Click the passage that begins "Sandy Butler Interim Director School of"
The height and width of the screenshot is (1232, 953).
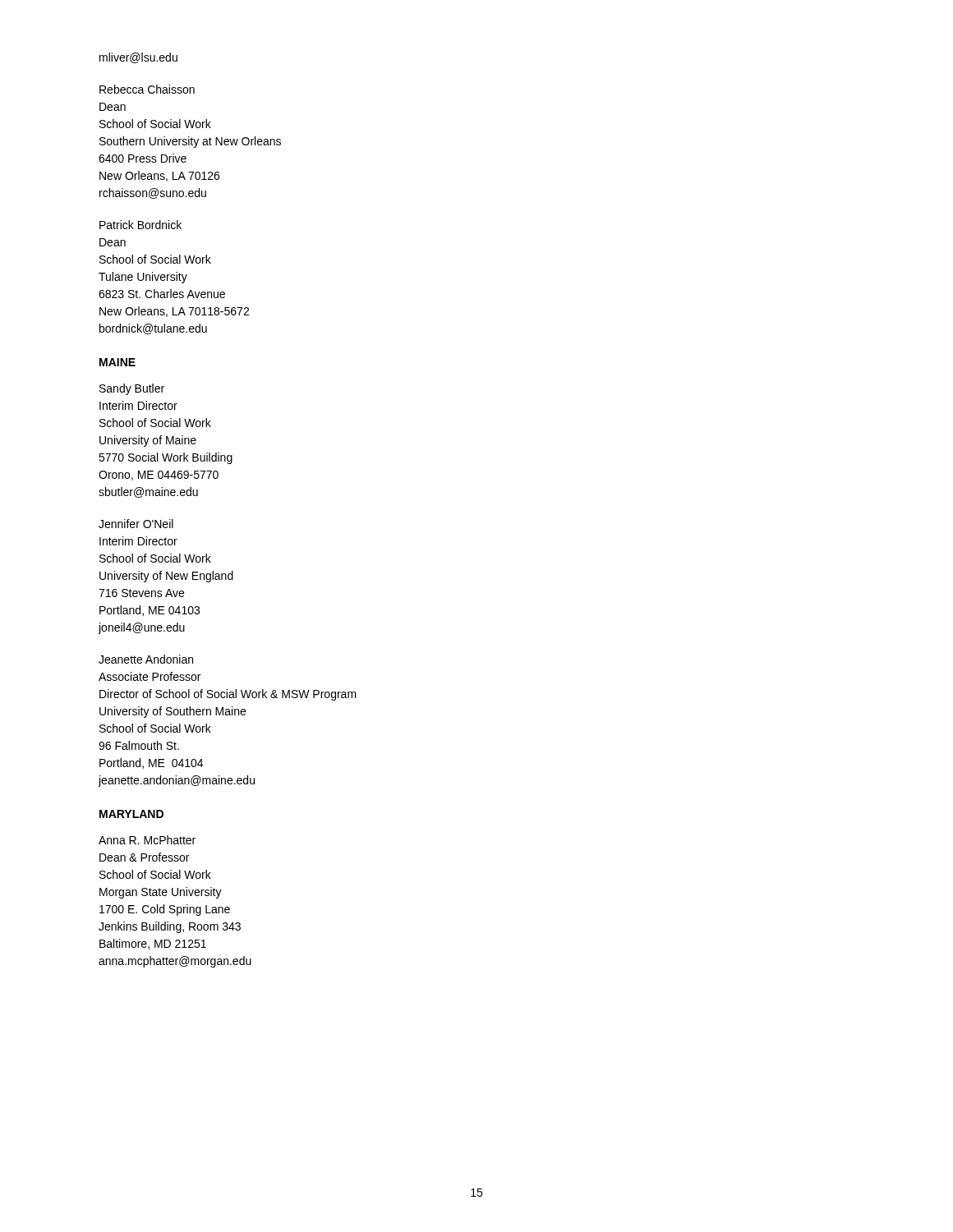[132, 389]
